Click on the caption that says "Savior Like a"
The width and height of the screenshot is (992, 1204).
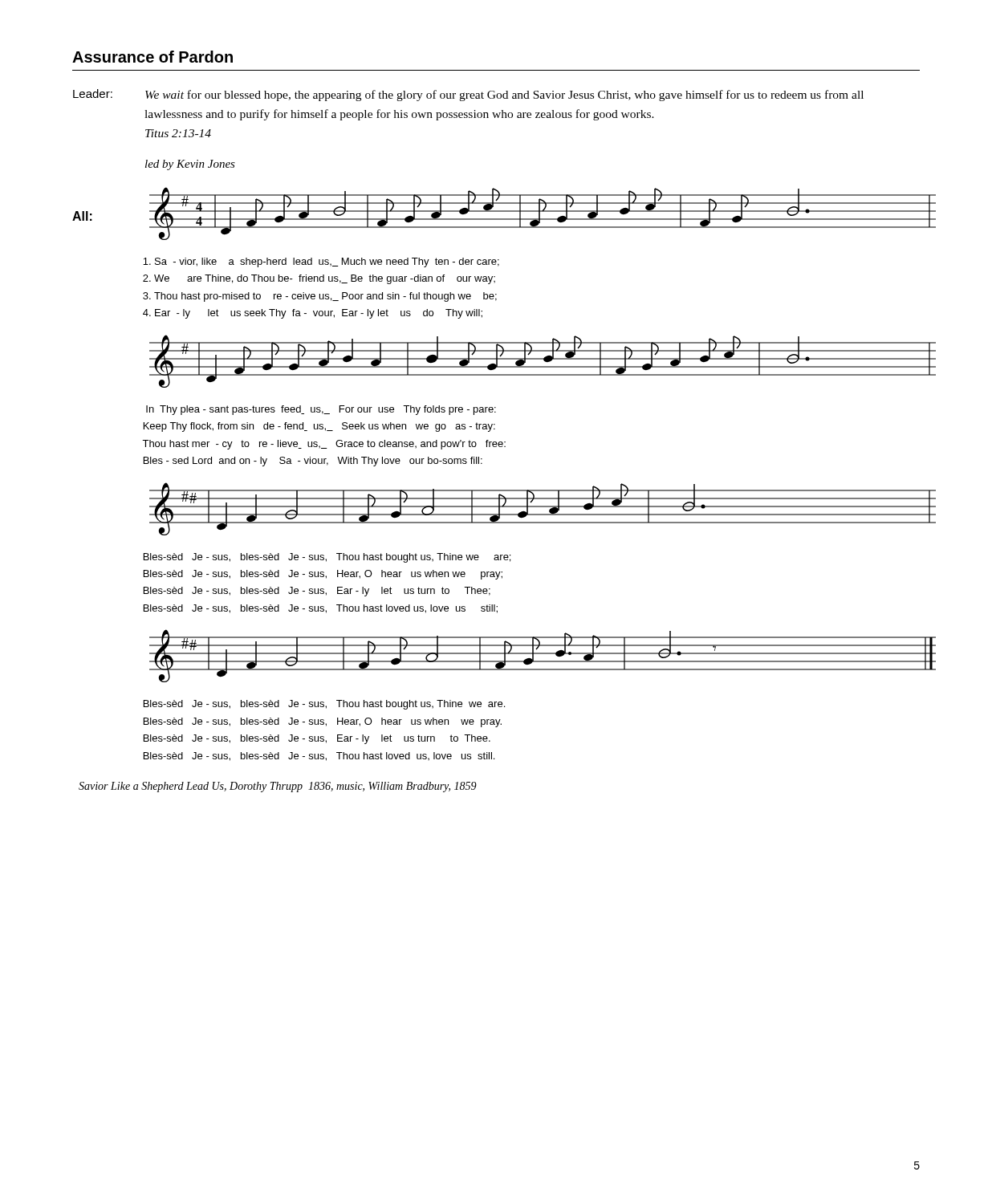tap(278, 787)
